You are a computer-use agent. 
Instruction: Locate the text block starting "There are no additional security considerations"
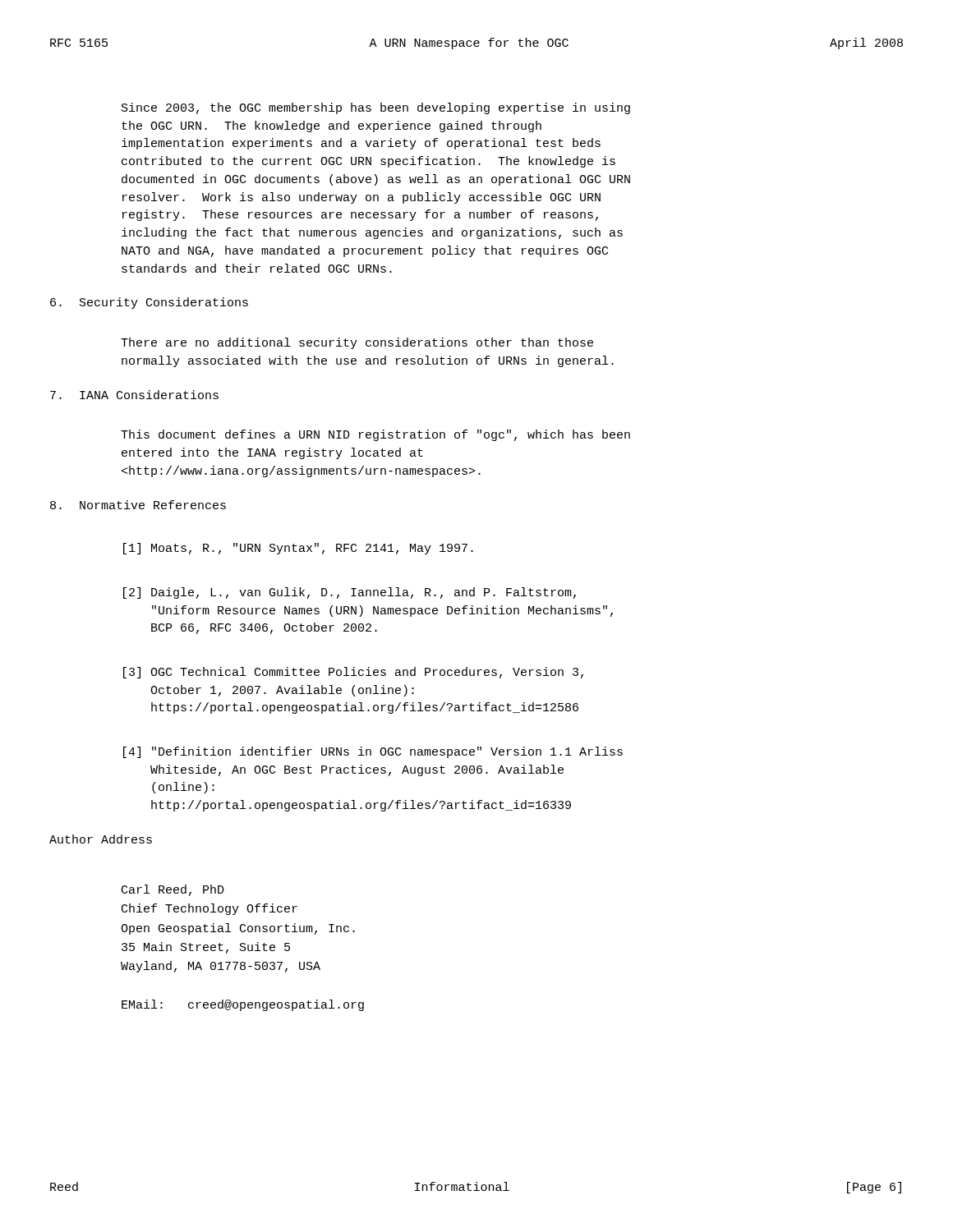point(357,353)
